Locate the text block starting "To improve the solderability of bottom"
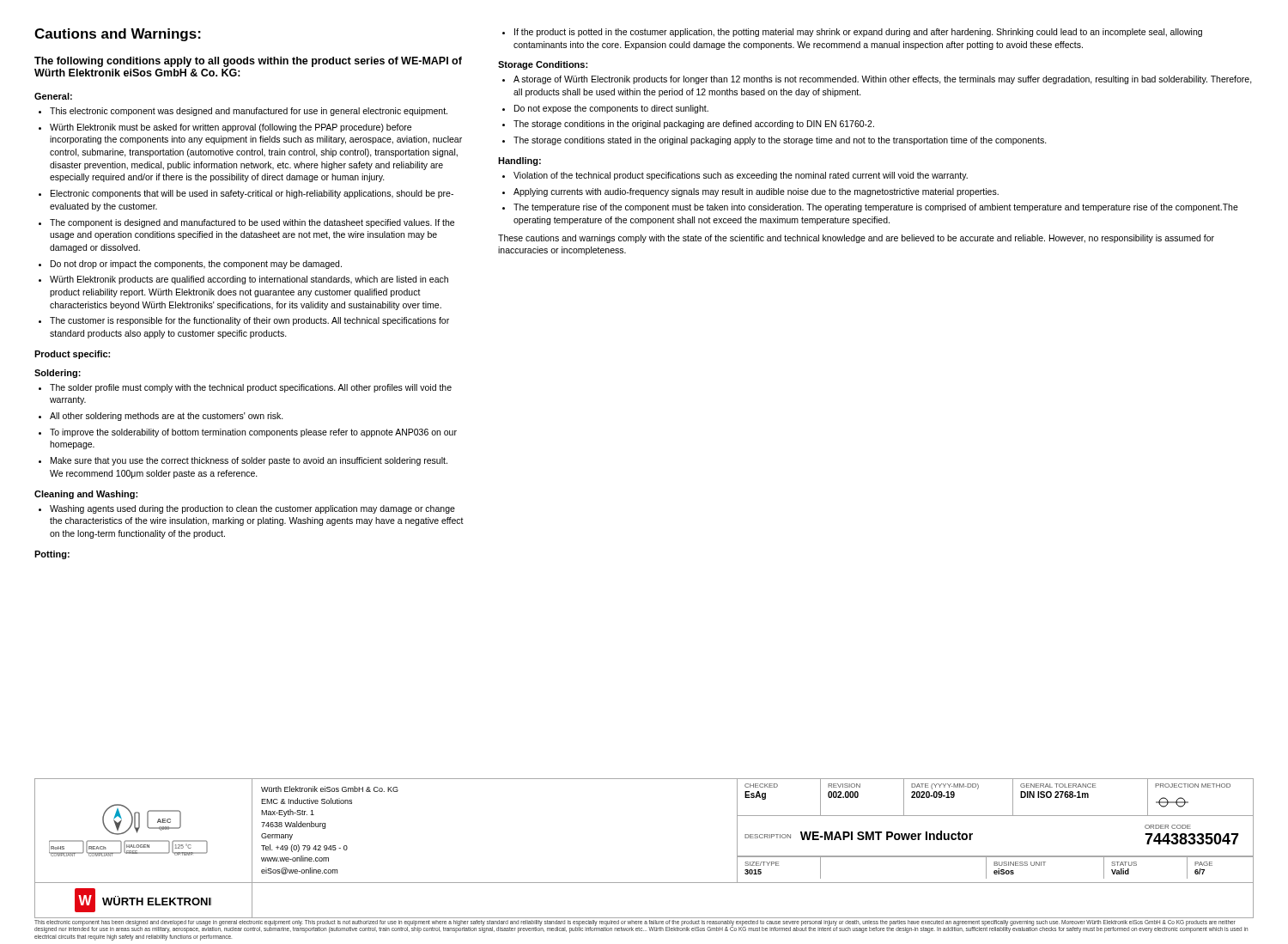Screen dimensions: 944x1288 (x=253, y=438)
